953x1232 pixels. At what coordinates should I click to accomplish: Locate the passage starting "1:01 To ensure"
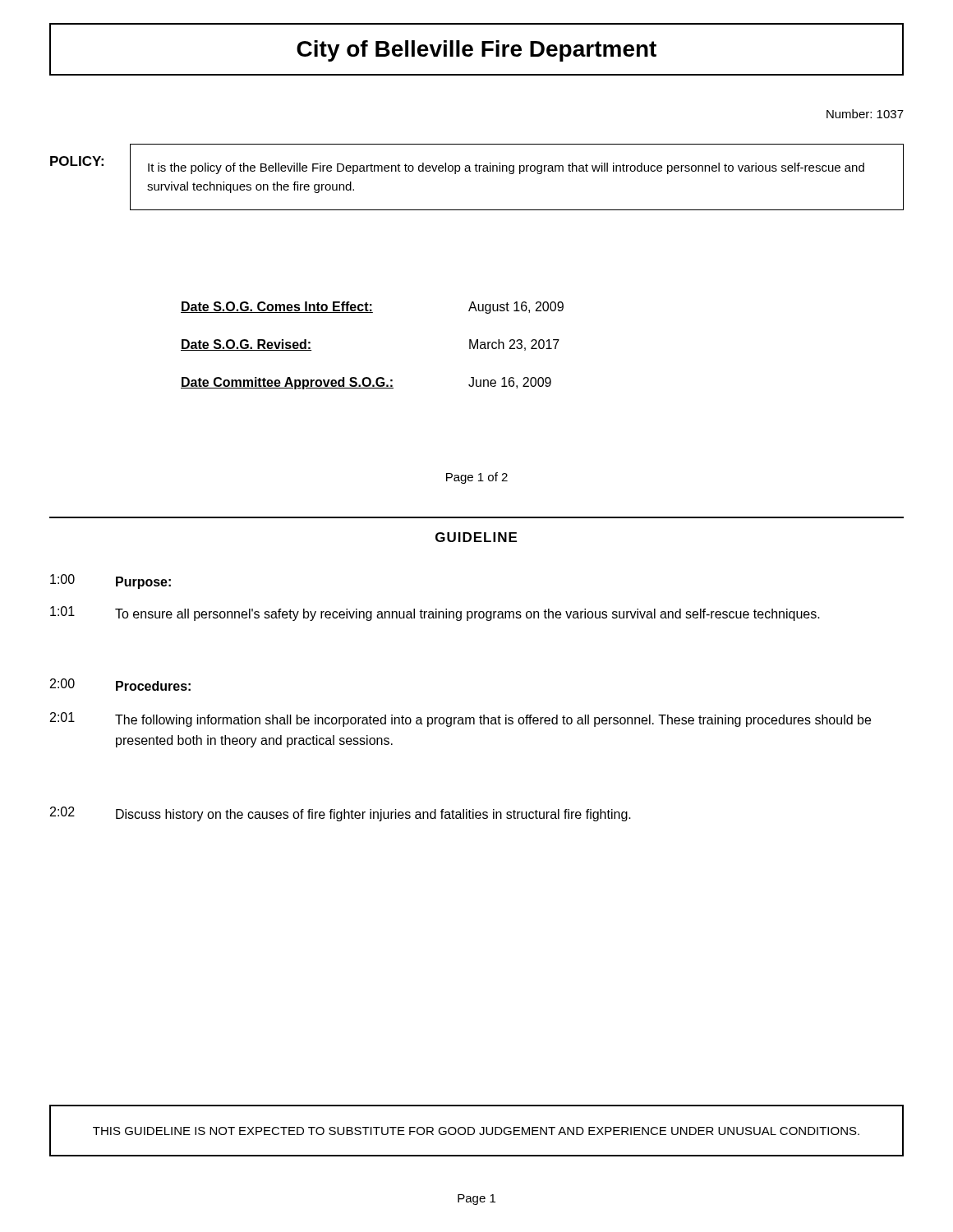476,615
